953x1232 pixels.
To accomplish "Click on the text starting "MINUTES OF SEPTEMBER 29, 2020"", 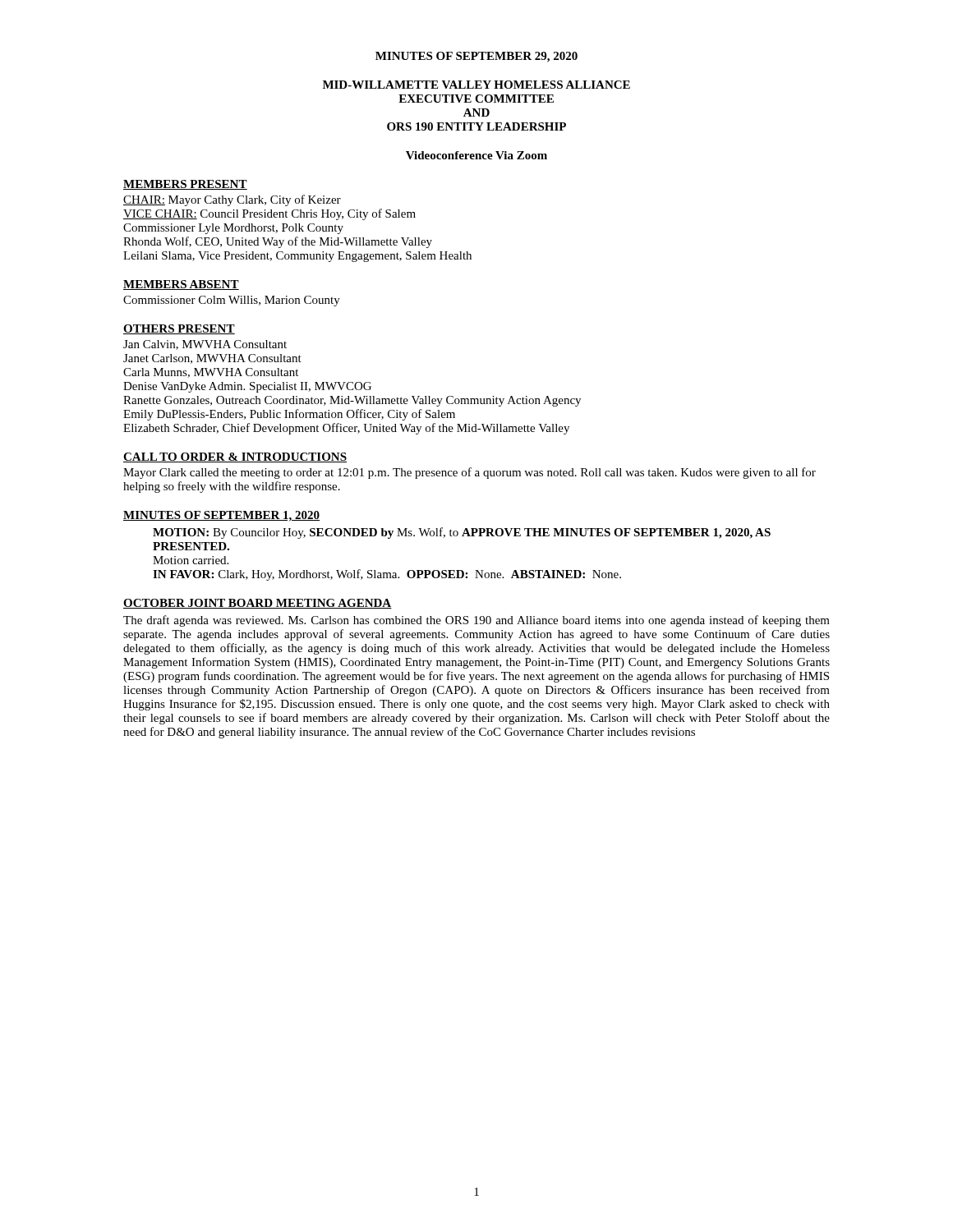I will pos(476,56).
